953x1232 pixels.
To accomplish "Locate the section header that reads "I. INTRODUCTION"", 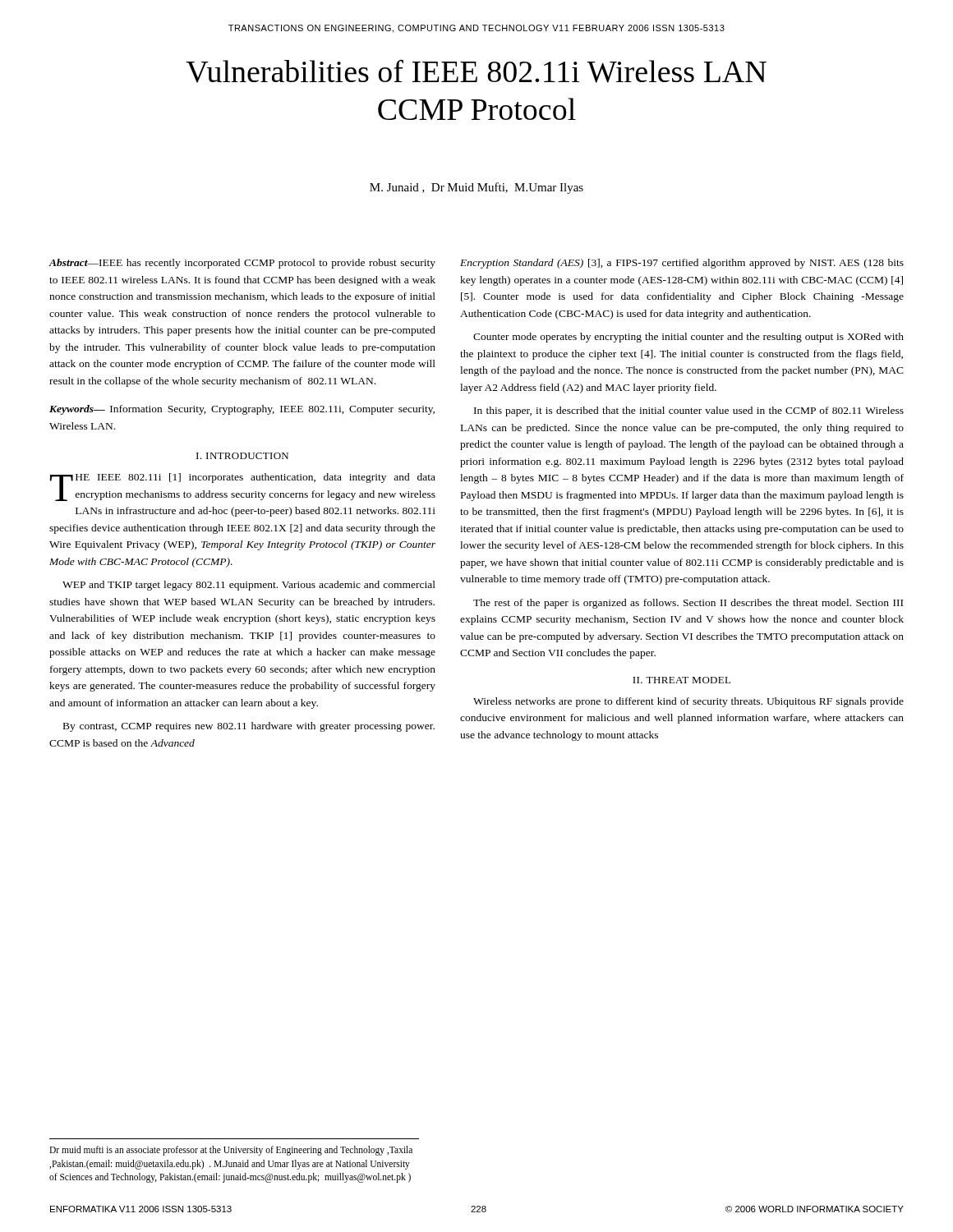I will coord(242,456).
